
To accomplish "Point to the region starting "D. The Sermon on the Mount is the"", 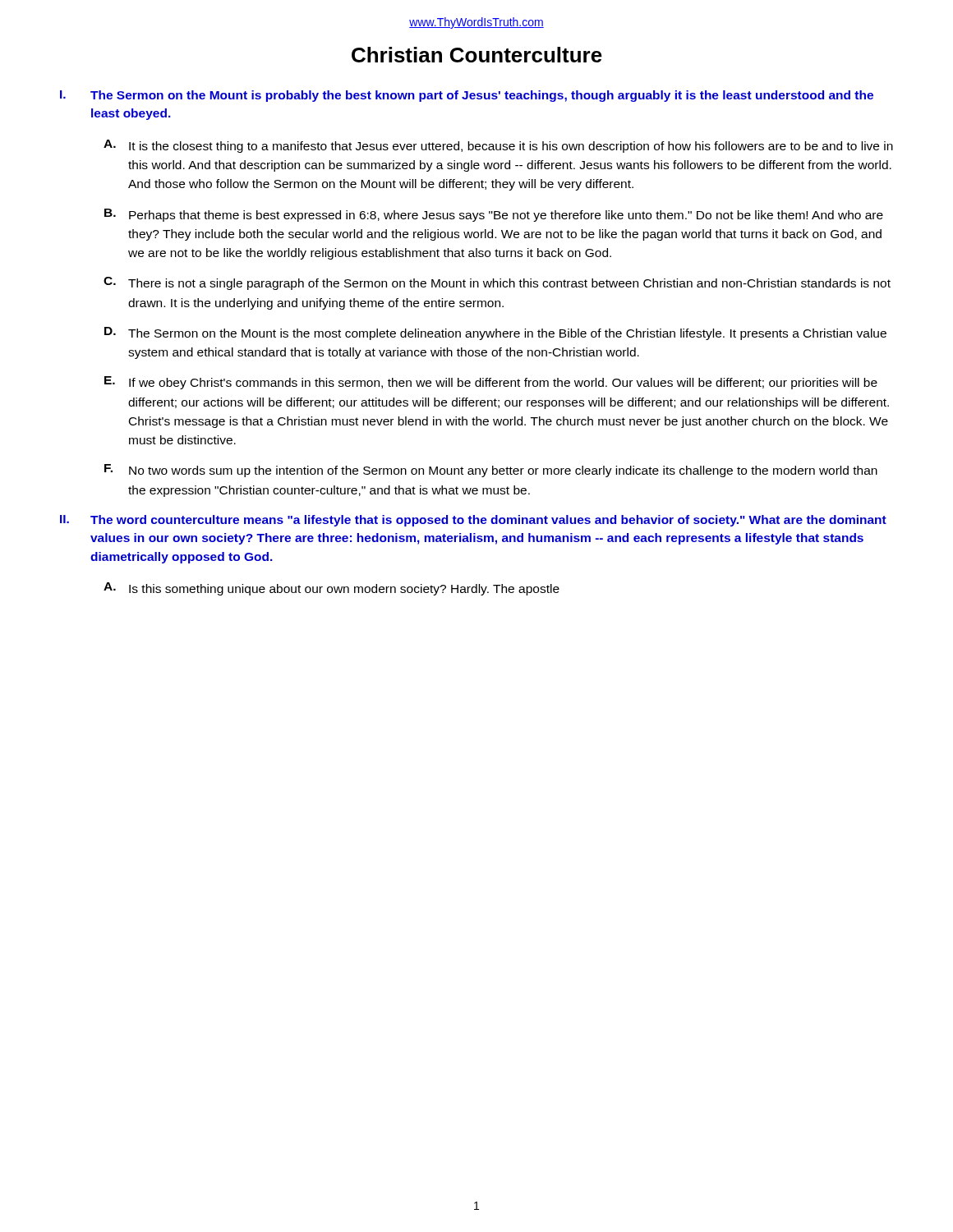I will pyautogui.click(x=499, y=343).
